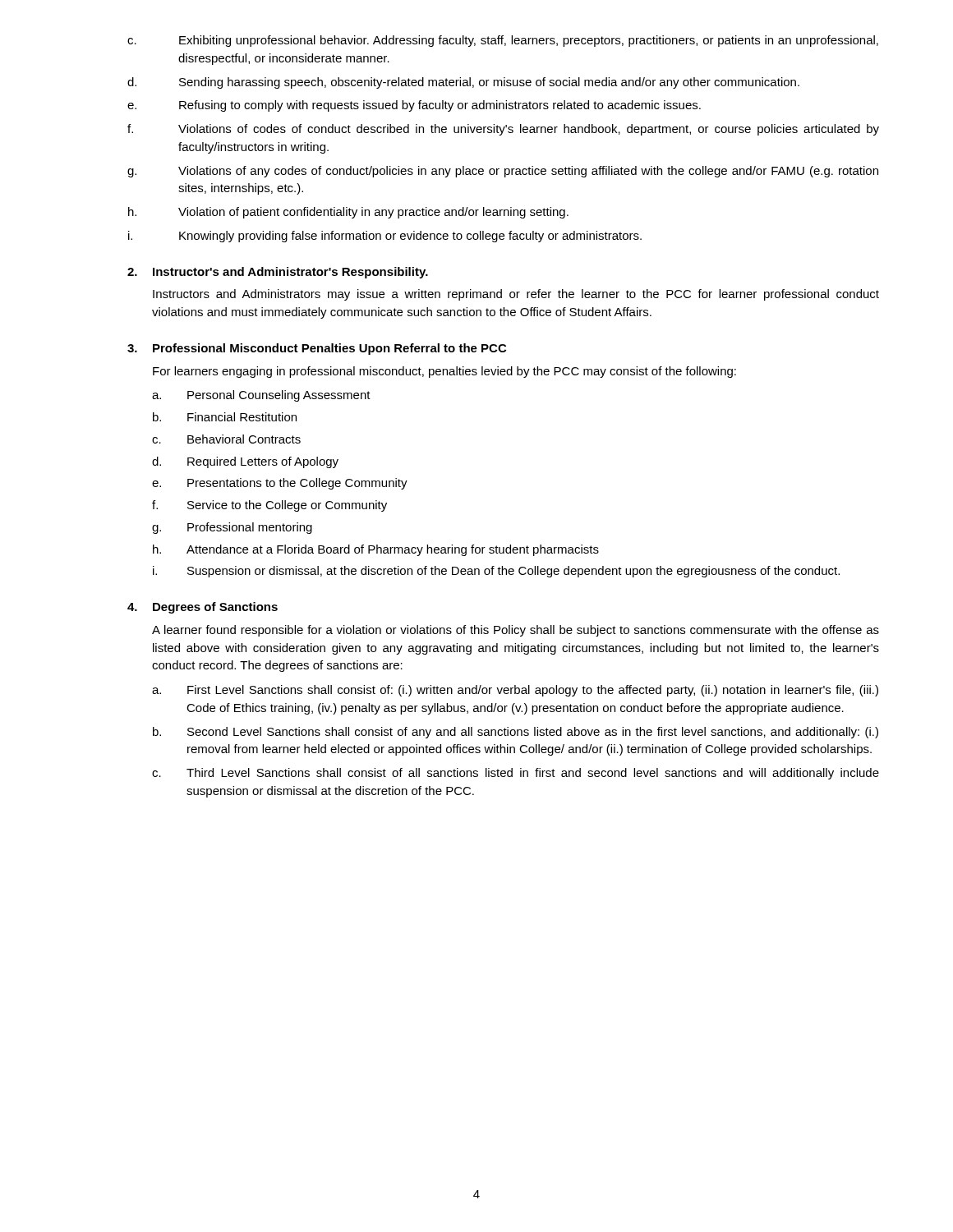Find "a. Personal Counseling Assessment" on this page
Screen dimensions: 1232x953
(x=261, y=395)
